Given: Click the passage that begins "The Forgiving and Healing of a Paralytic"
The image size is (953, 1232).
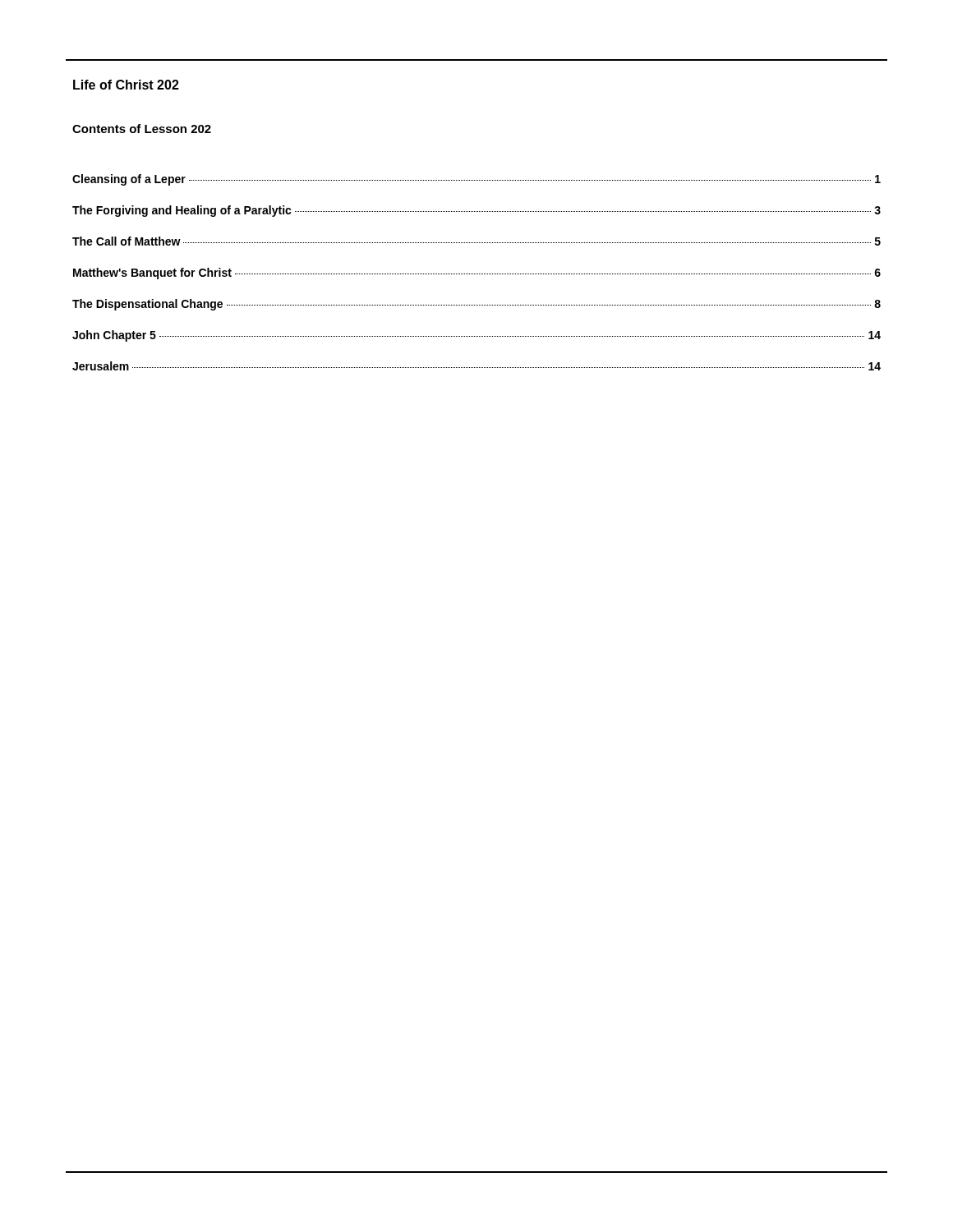Looking at the screenshot, I should point(476,210).
